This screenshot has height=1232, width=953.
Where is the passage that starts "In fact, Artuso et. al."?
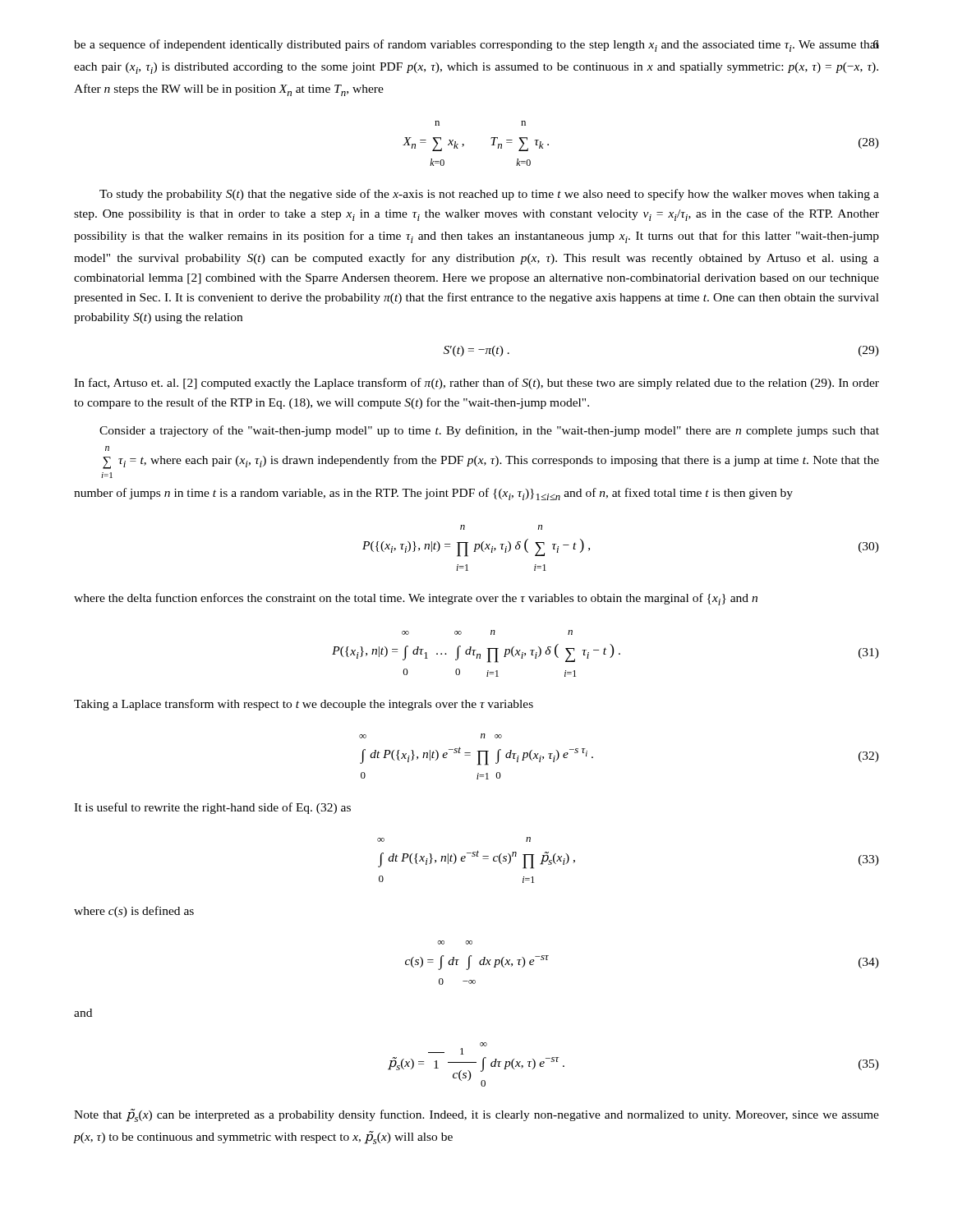(x=476, y=392)
